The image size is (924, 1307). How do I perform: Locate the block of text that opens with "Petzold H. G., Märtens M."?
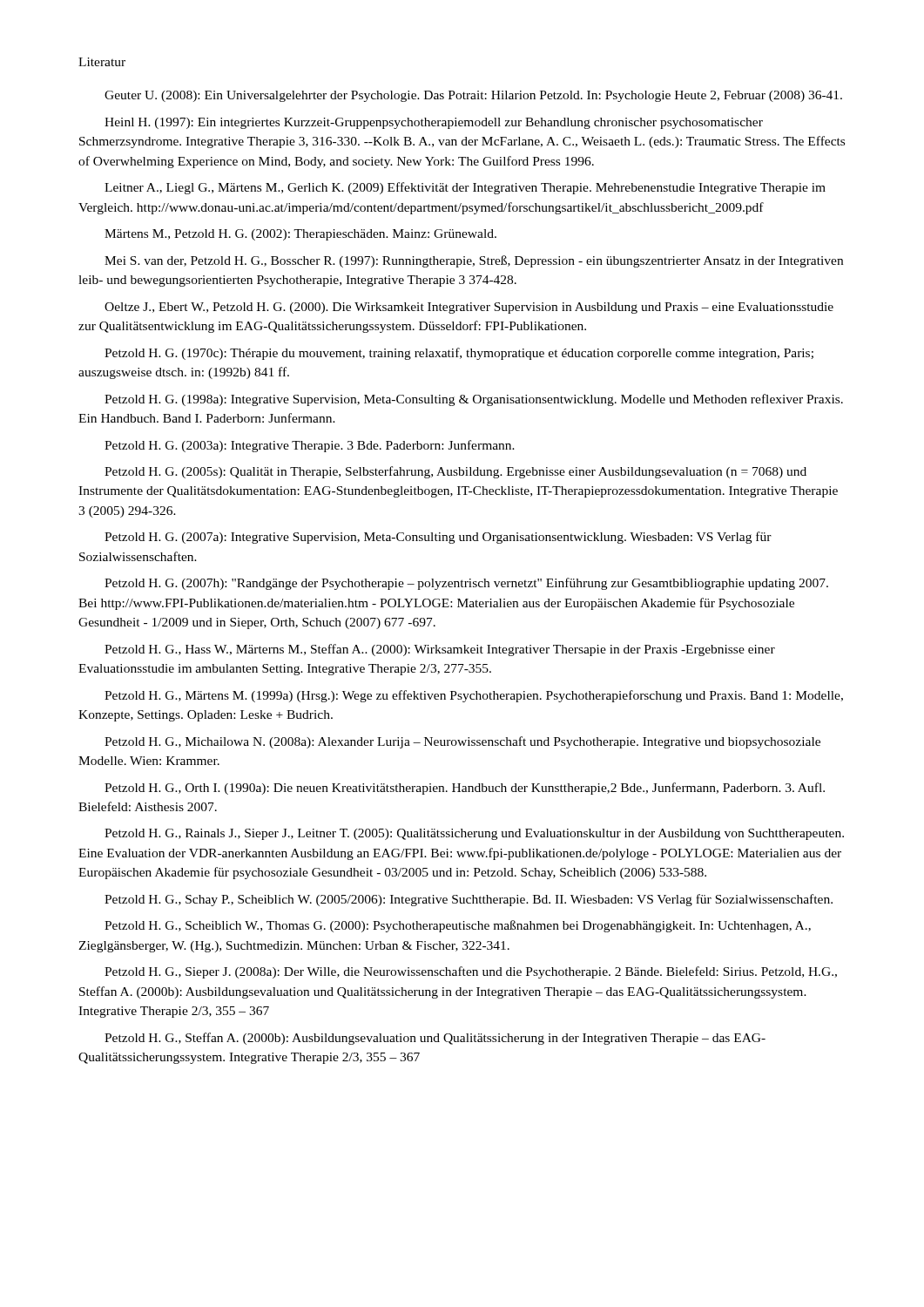tap(461, 704)
